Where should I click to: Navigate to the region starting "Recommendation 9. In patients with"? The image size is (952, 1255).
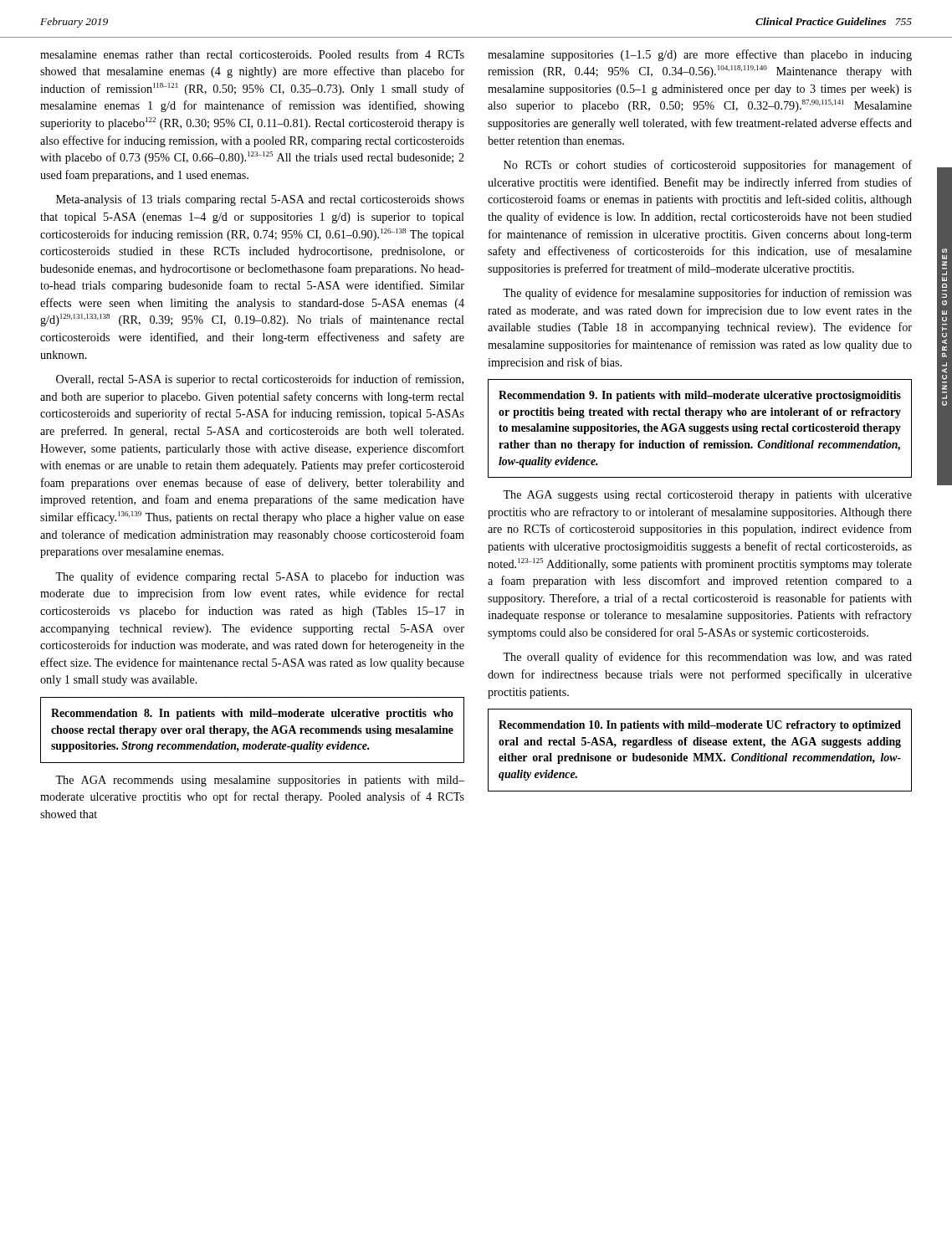(x=700, y=429)
